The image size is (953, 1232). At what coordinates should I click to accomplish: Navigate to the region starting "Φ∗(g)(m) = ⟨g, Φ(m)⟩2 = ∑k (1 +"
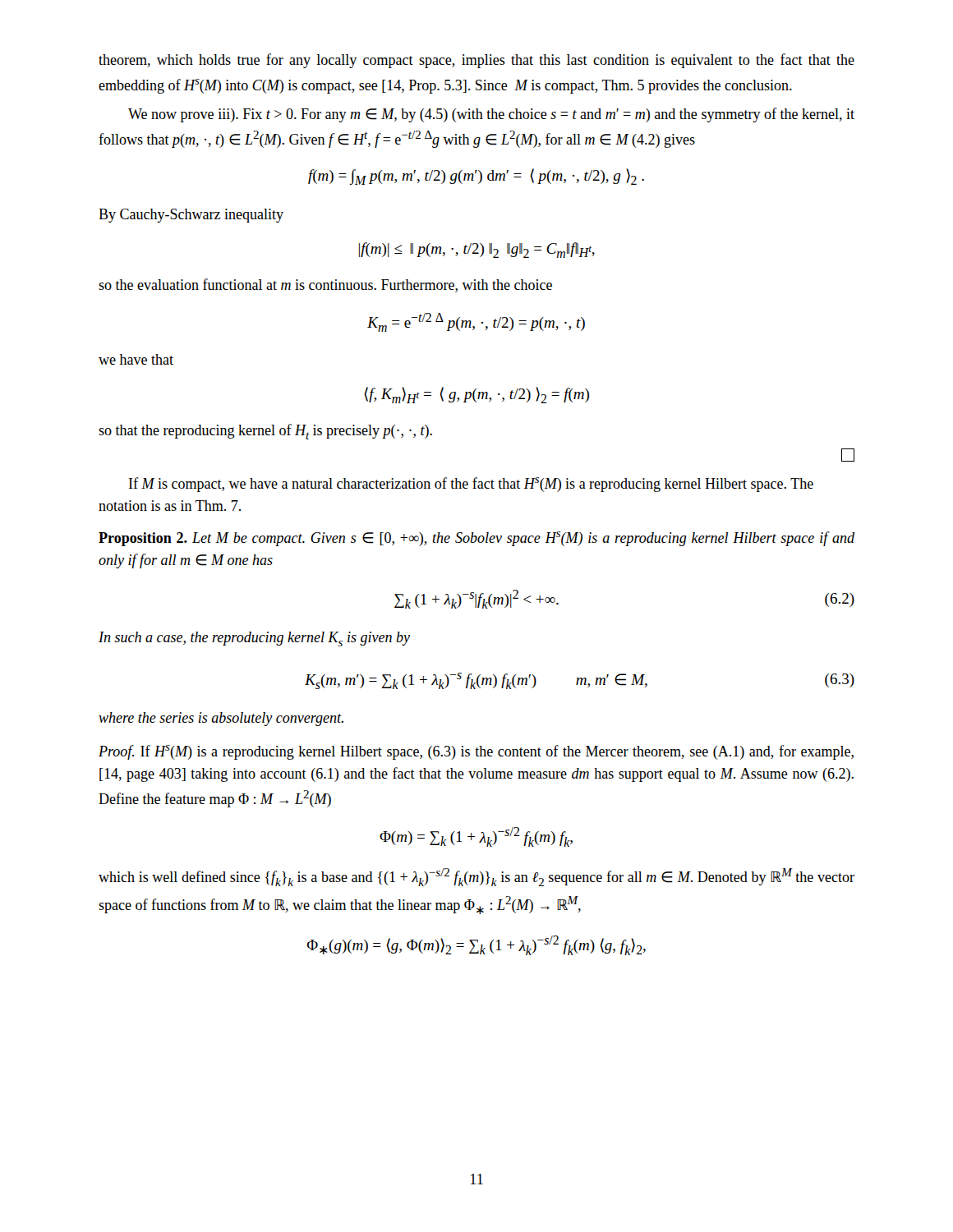click(x=476, y=945)
